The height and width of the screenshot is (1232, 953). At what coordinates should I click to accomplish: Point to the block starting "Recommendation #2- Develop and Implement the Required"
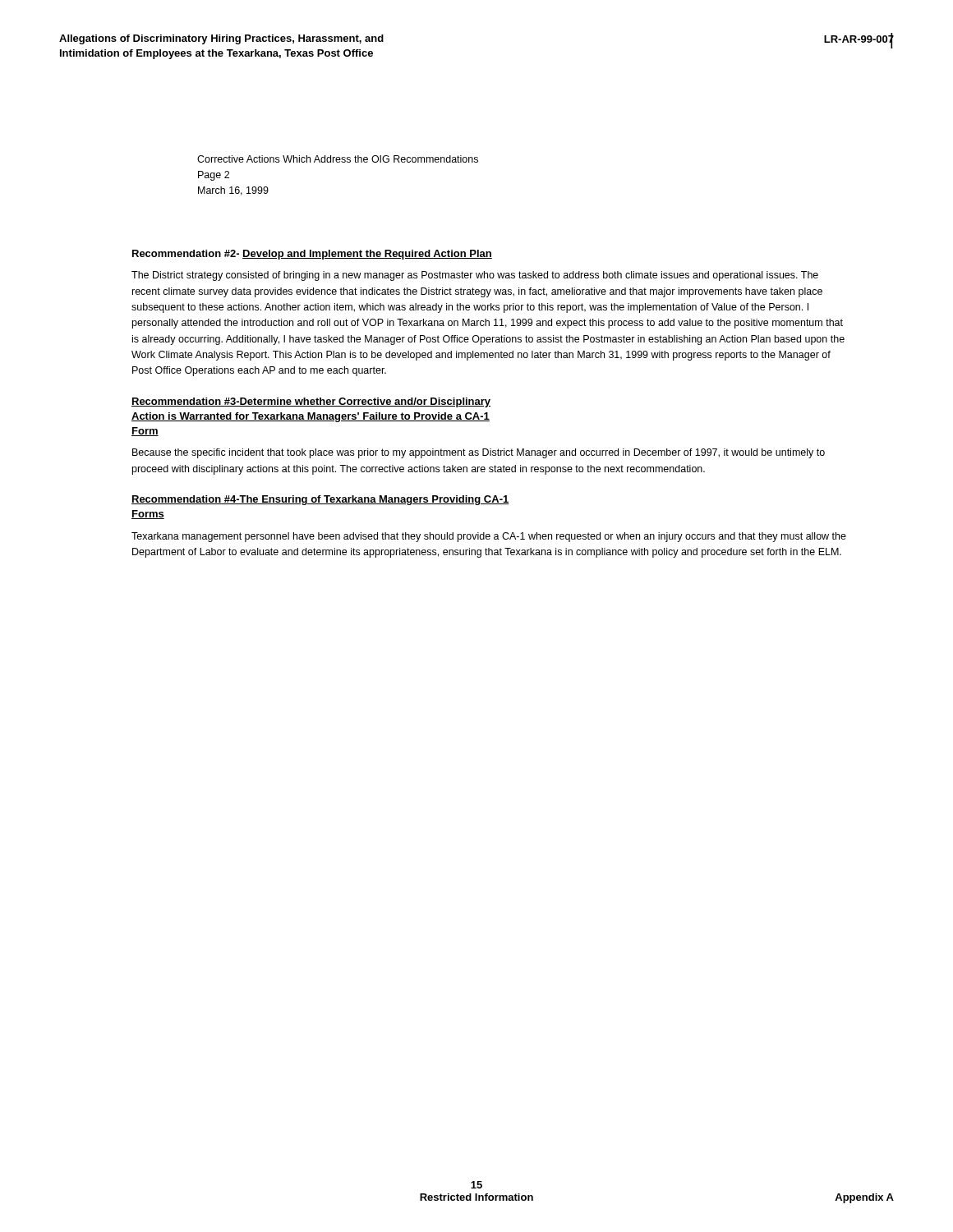point(312,253)
